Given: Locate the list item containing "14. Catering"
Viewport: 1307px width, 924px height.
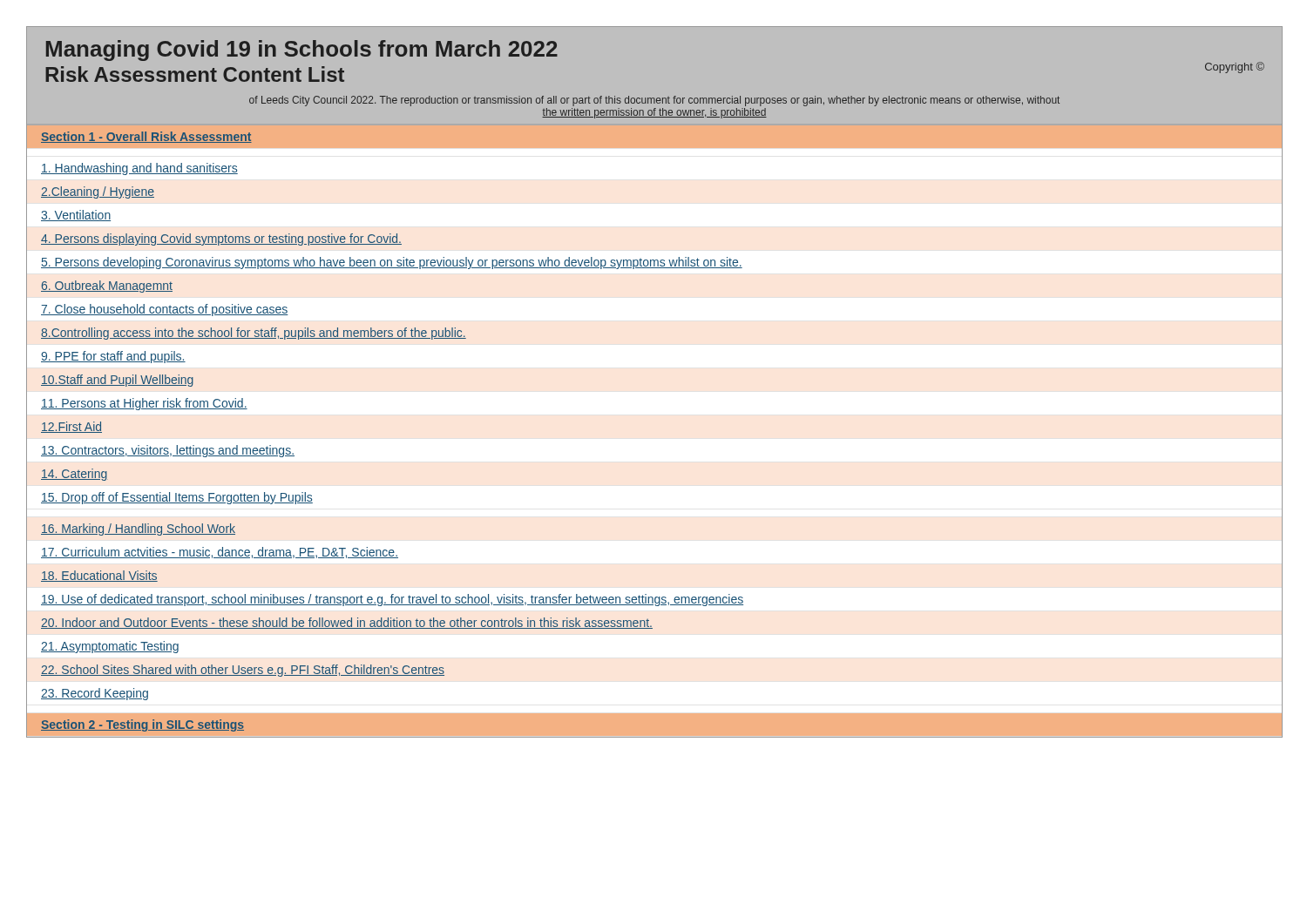Looking at the screenshot, I should click(x=74, y=474).
